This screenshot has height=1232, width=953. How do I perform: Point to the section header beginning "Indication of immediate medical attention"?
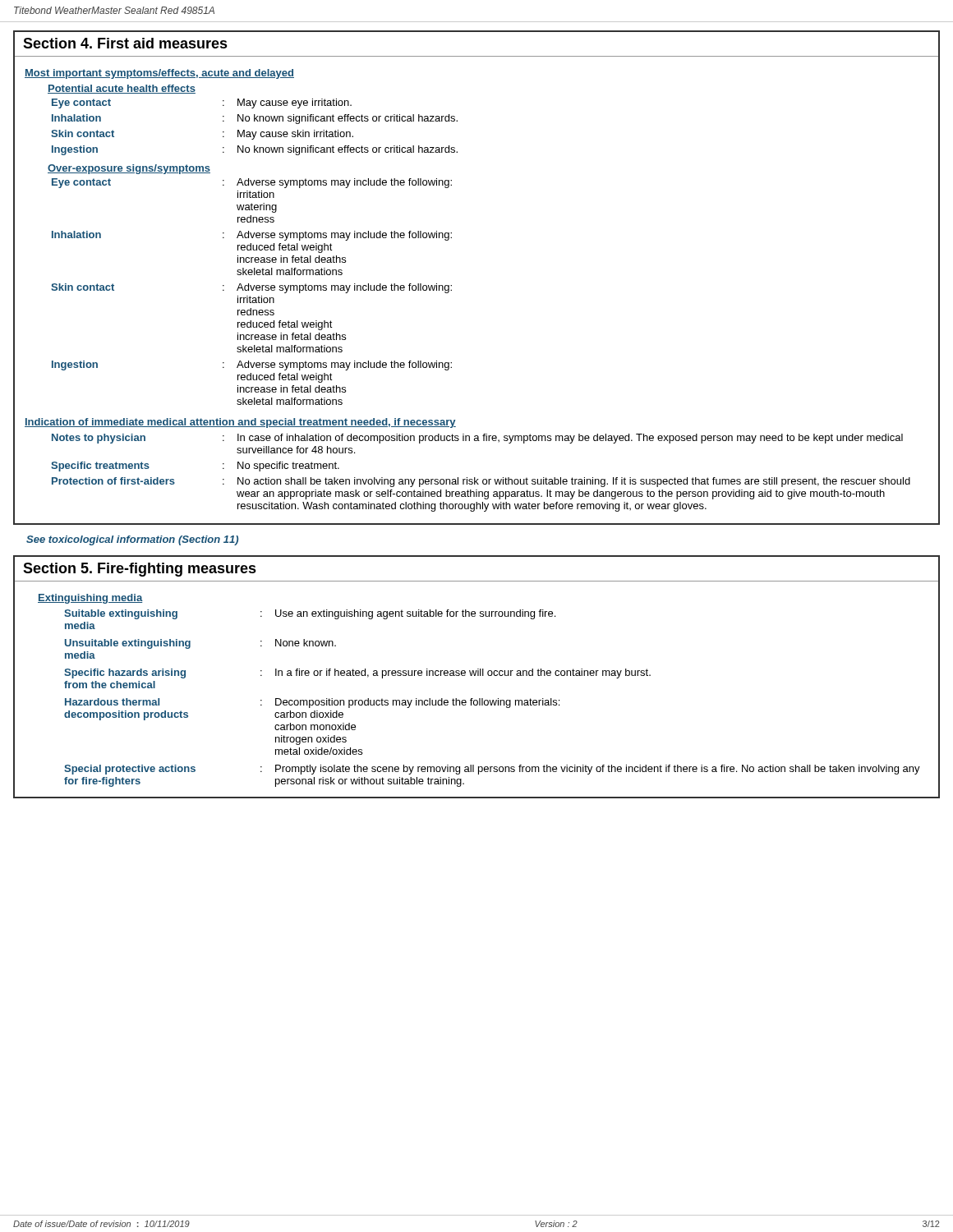coord(240,422)
